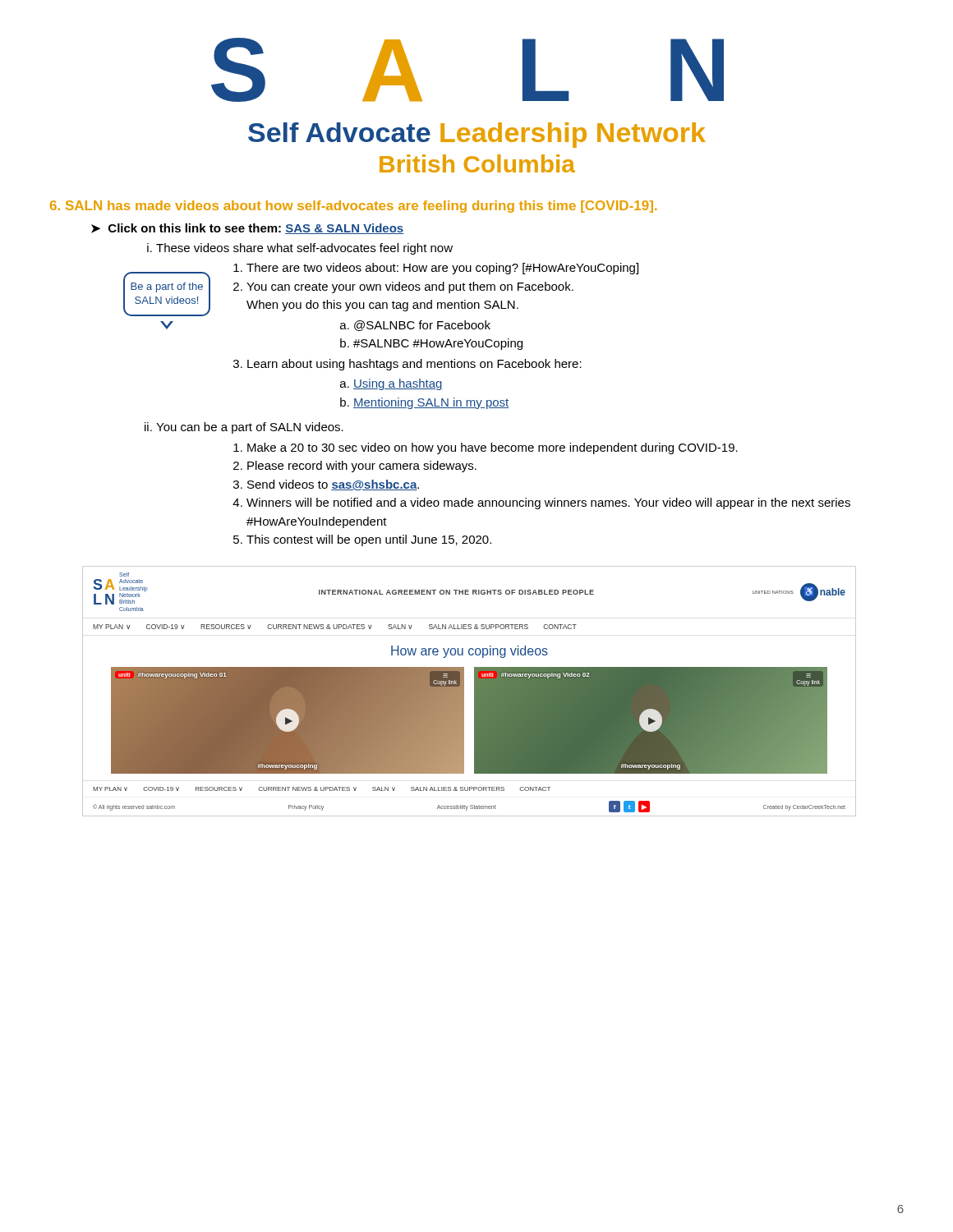Locate the logo
953x1232 pixels.
(x=476, y=101)
